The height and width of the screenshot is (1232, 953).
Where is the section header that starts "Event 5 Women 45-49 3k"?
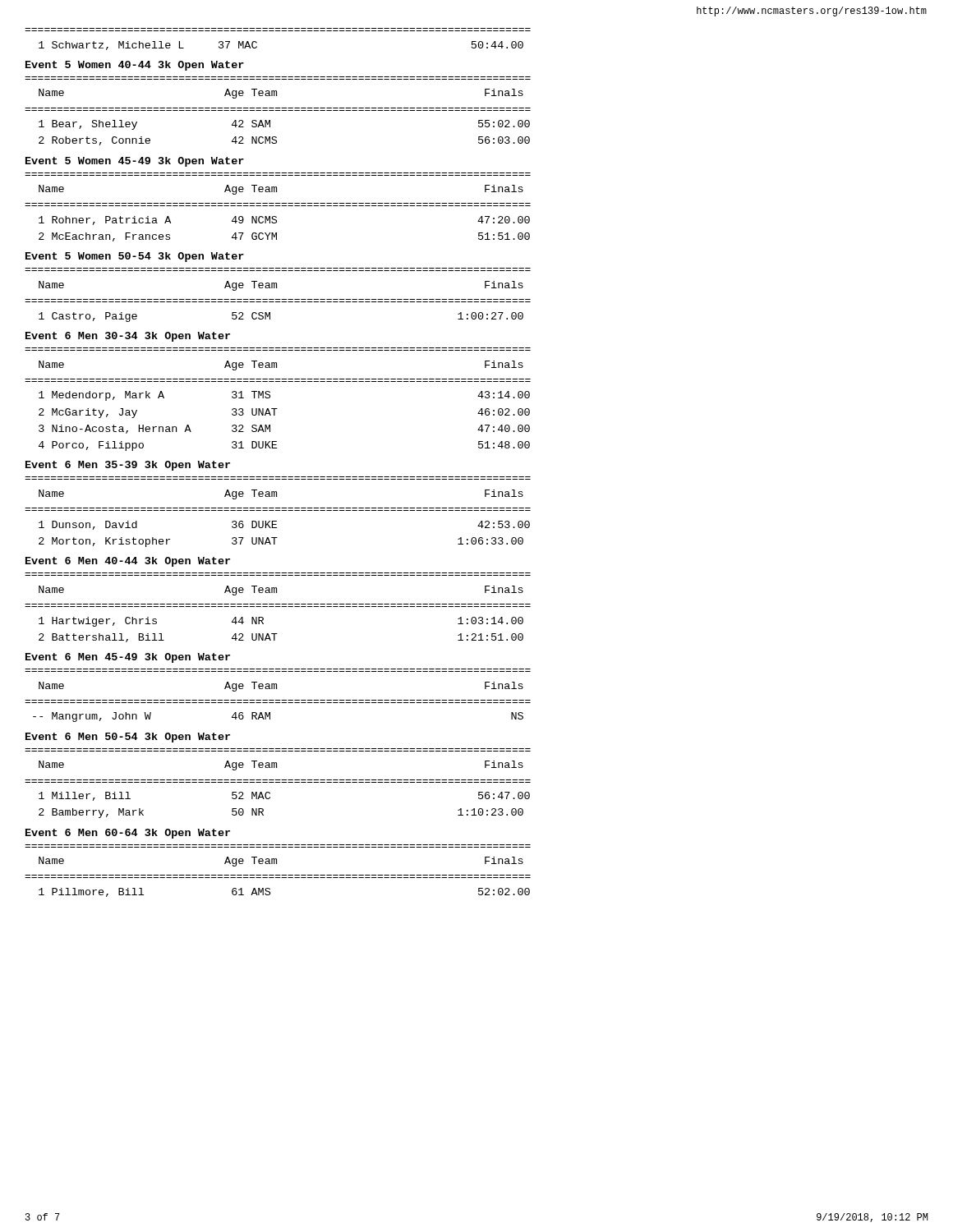click(134, 161)
